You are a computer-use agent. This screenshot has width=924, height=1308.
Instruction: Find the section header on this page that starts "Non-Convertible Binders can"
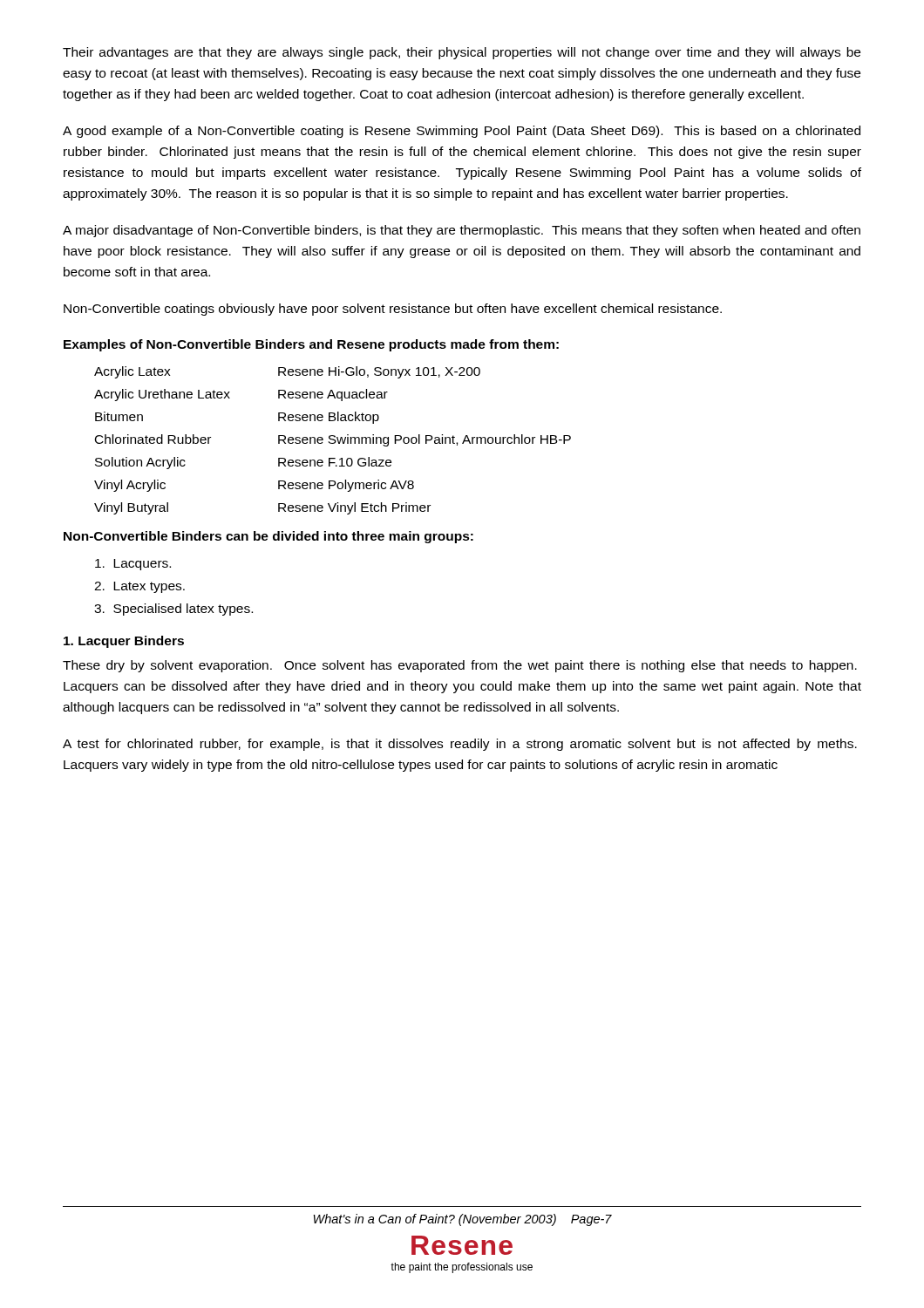[x=268, y=536]
